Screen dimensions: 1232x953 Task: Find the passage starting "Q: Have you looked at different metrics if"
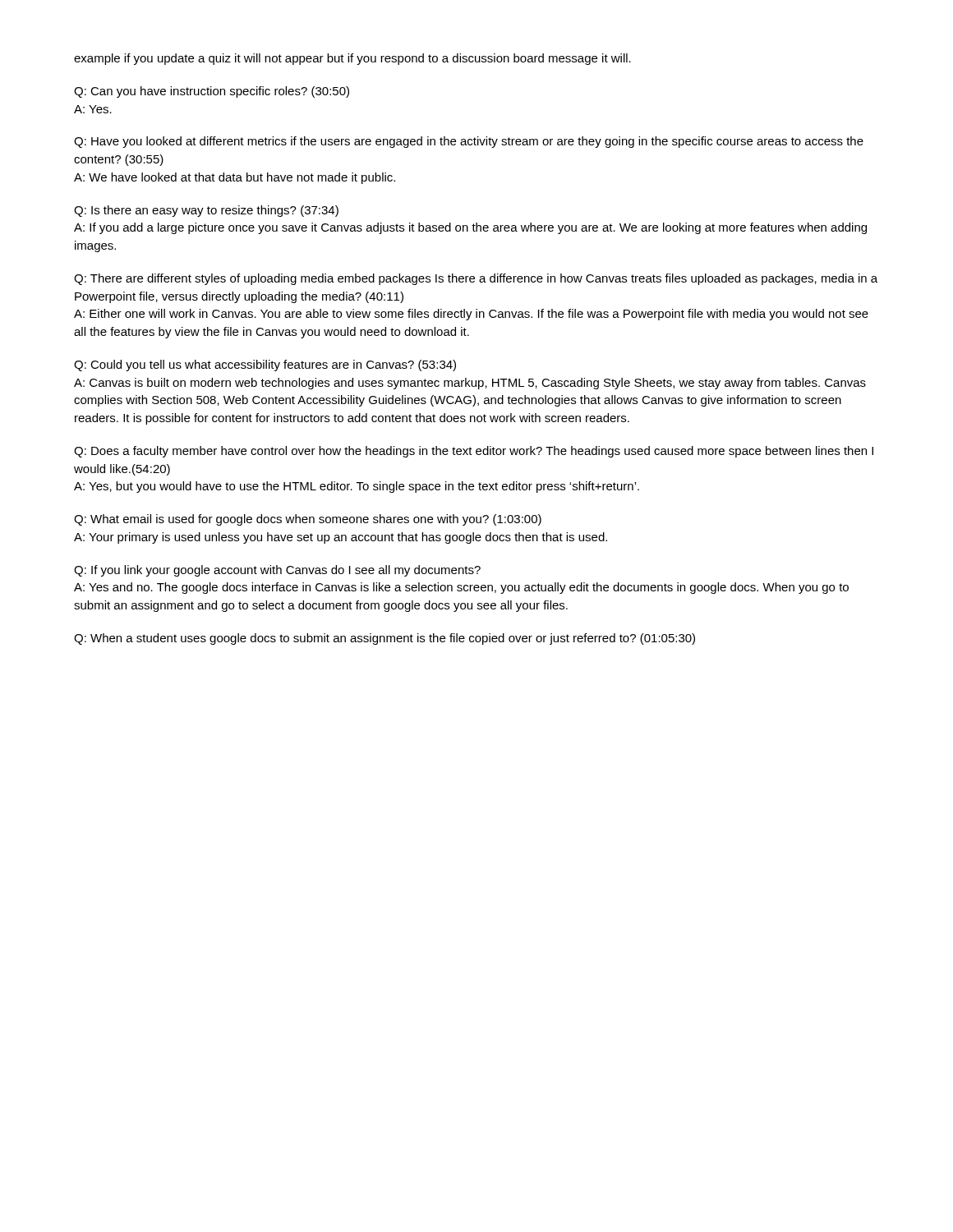click(x=469, y=142)
